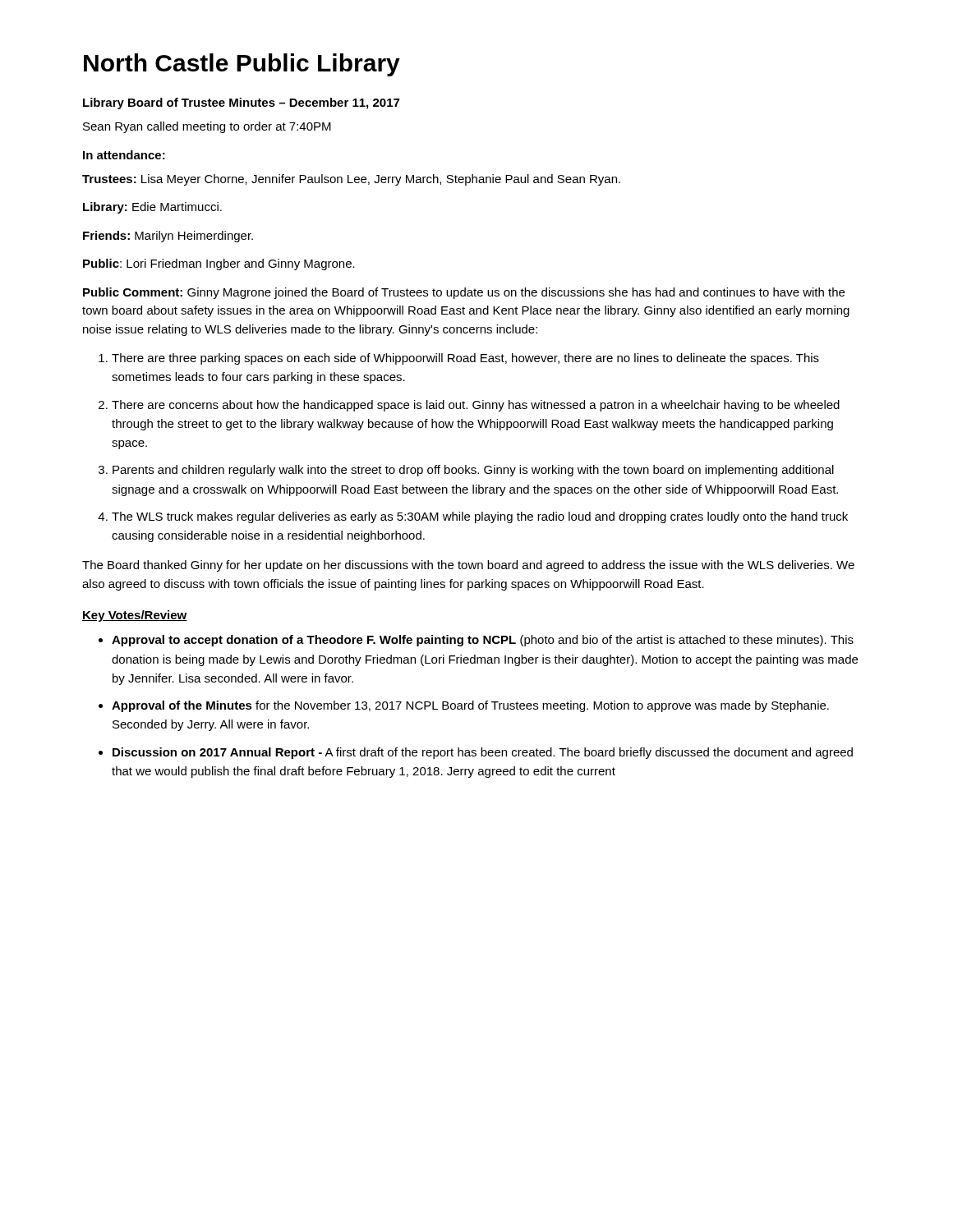Locate the section header that opens with "Library Board of Trustee Minutes –"

241,103
